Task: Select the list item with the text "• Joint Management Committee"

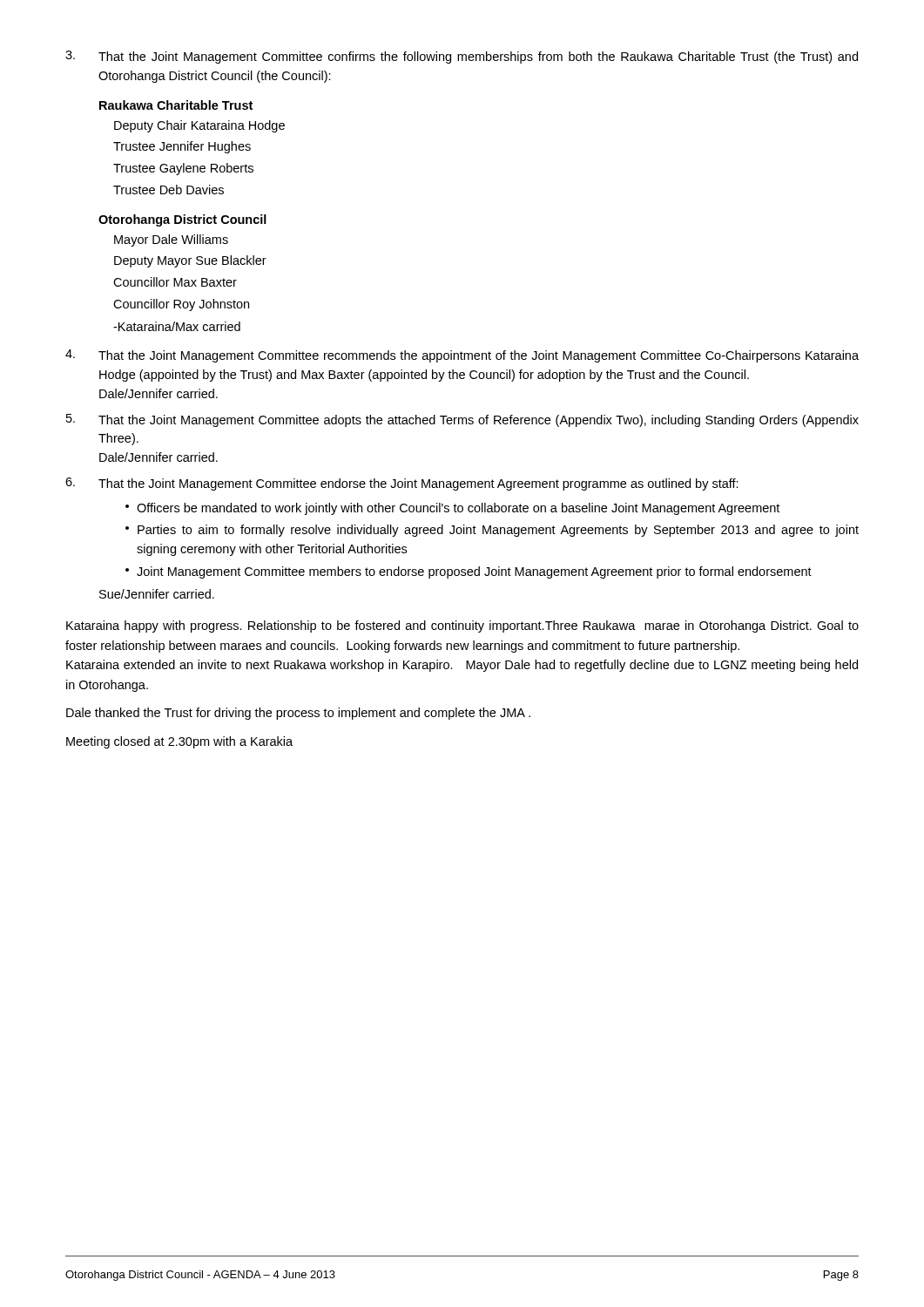Action: pos(488,572)
